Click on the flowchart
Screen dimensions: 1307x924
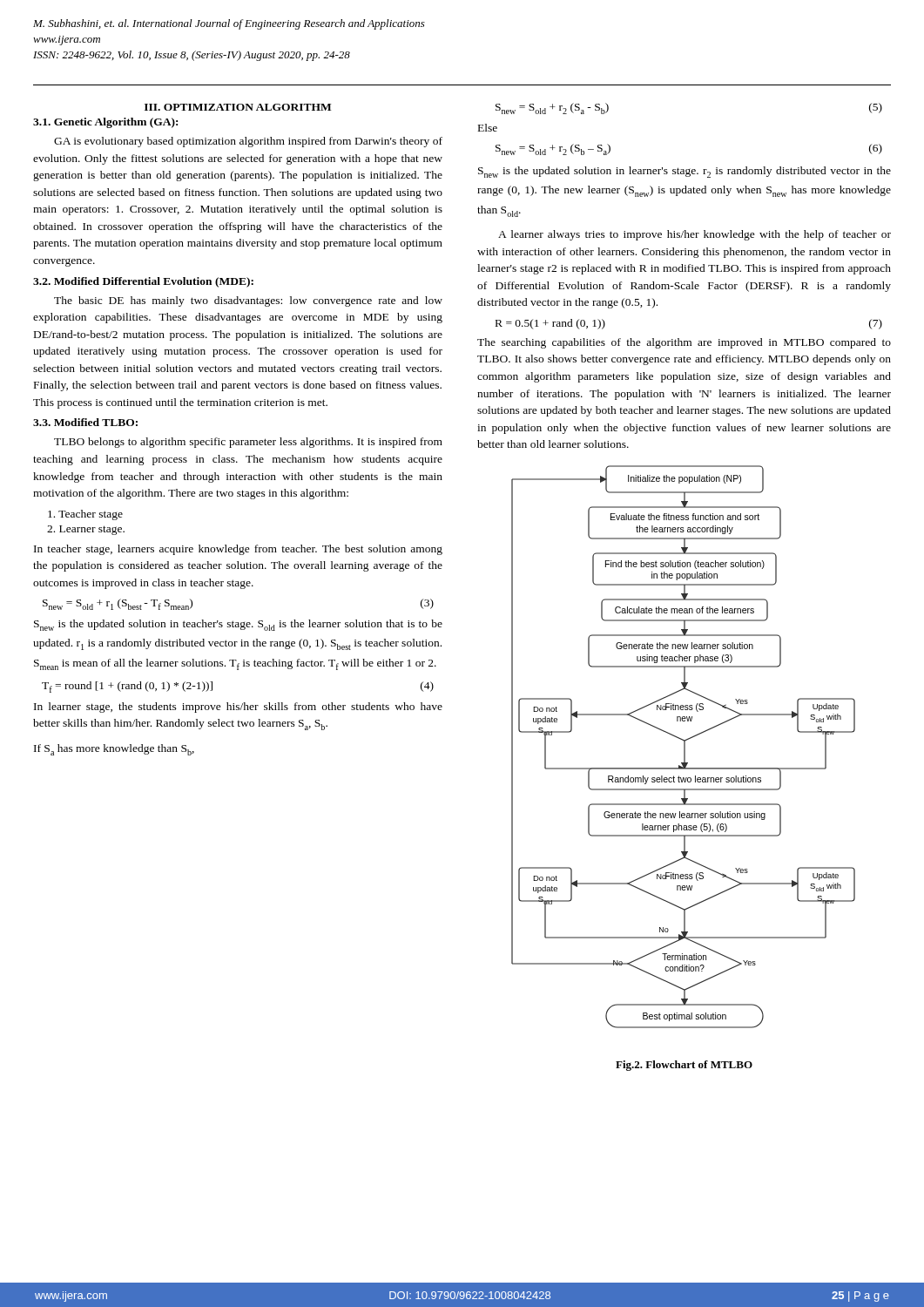684,758
